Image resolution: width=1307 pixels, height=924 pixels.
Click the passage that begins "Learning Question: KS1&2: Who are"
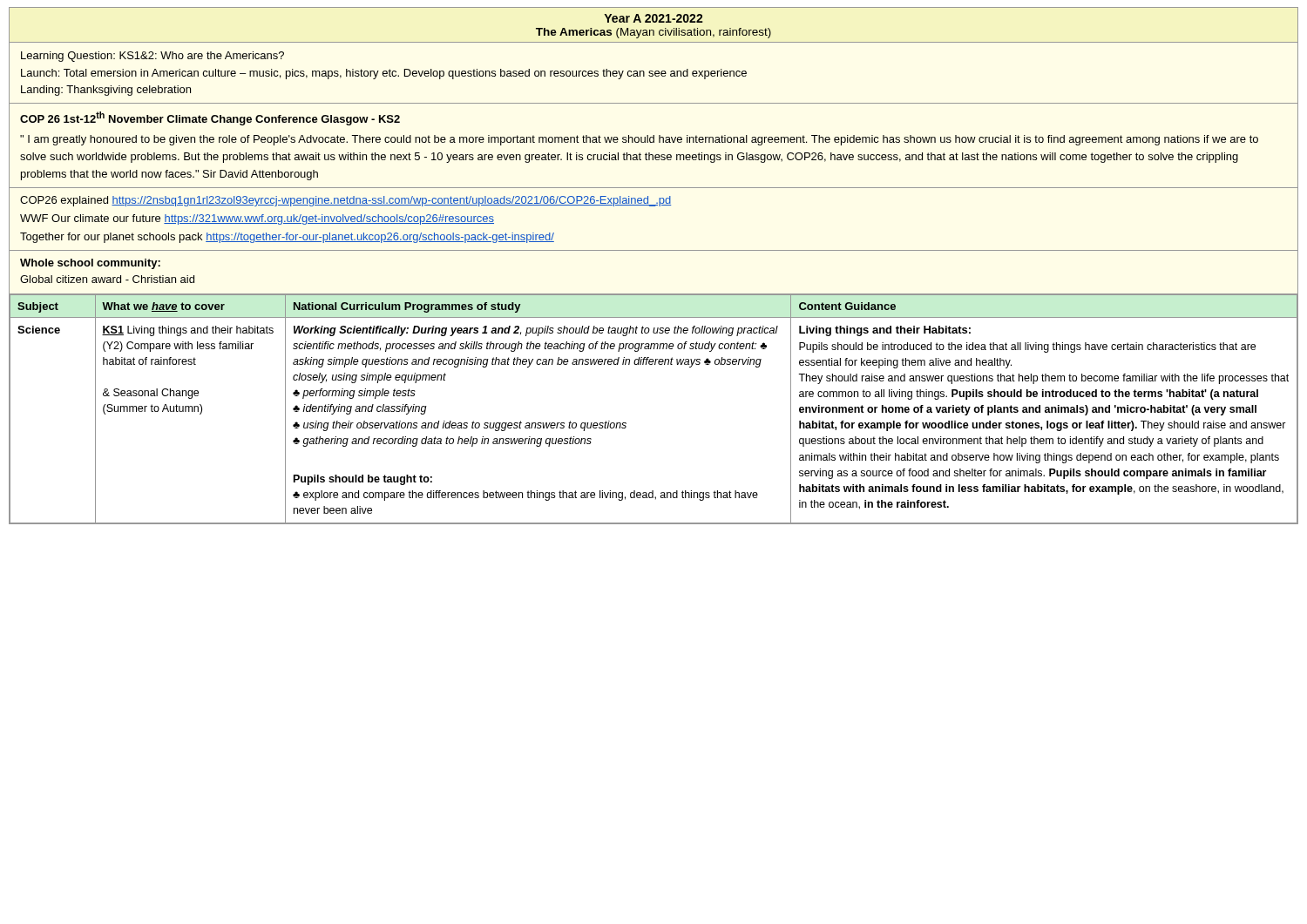click(384, 72)
